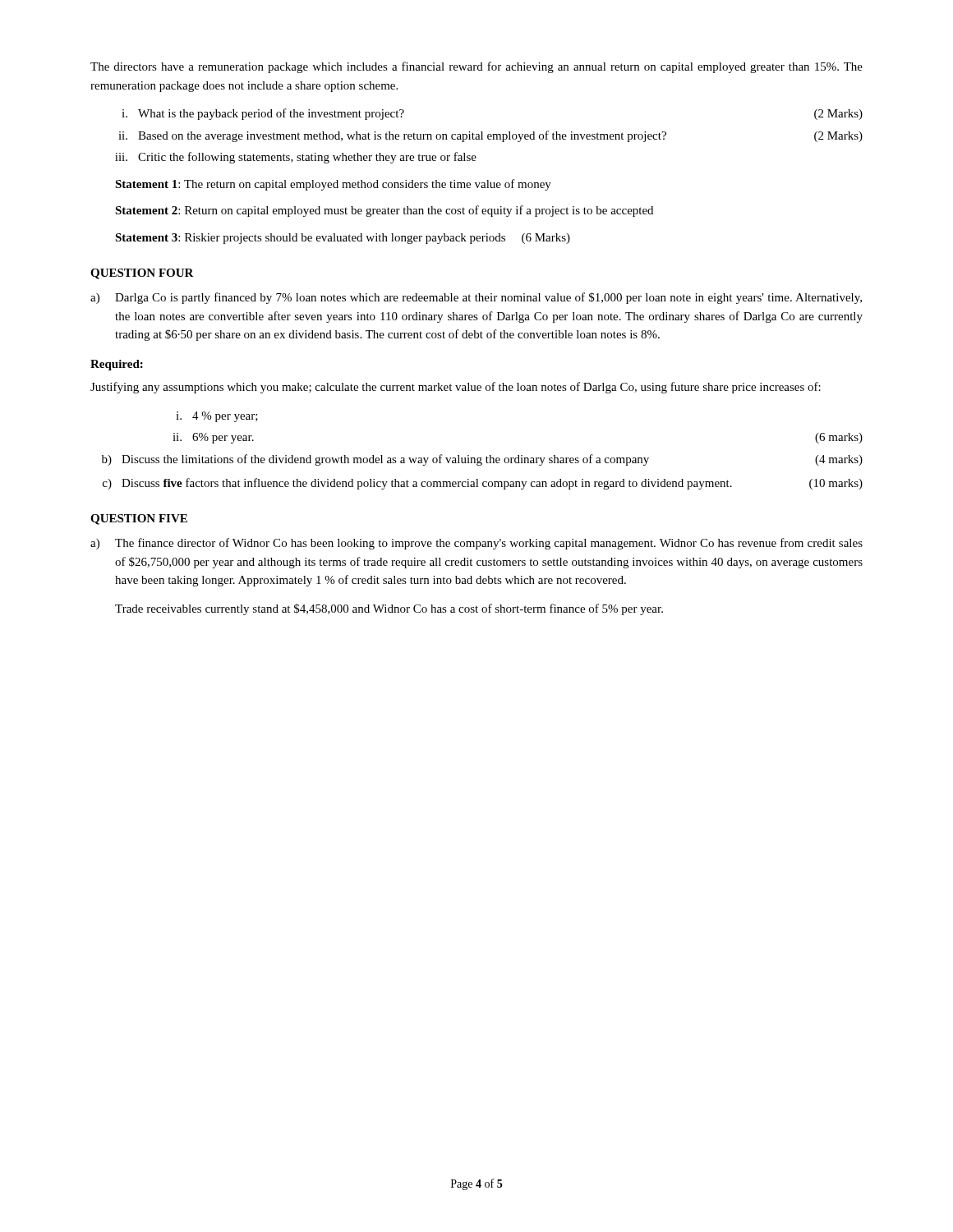Find the block starting "b) Discuss the limitations"

pyautogui.click(x=476, y=459)
